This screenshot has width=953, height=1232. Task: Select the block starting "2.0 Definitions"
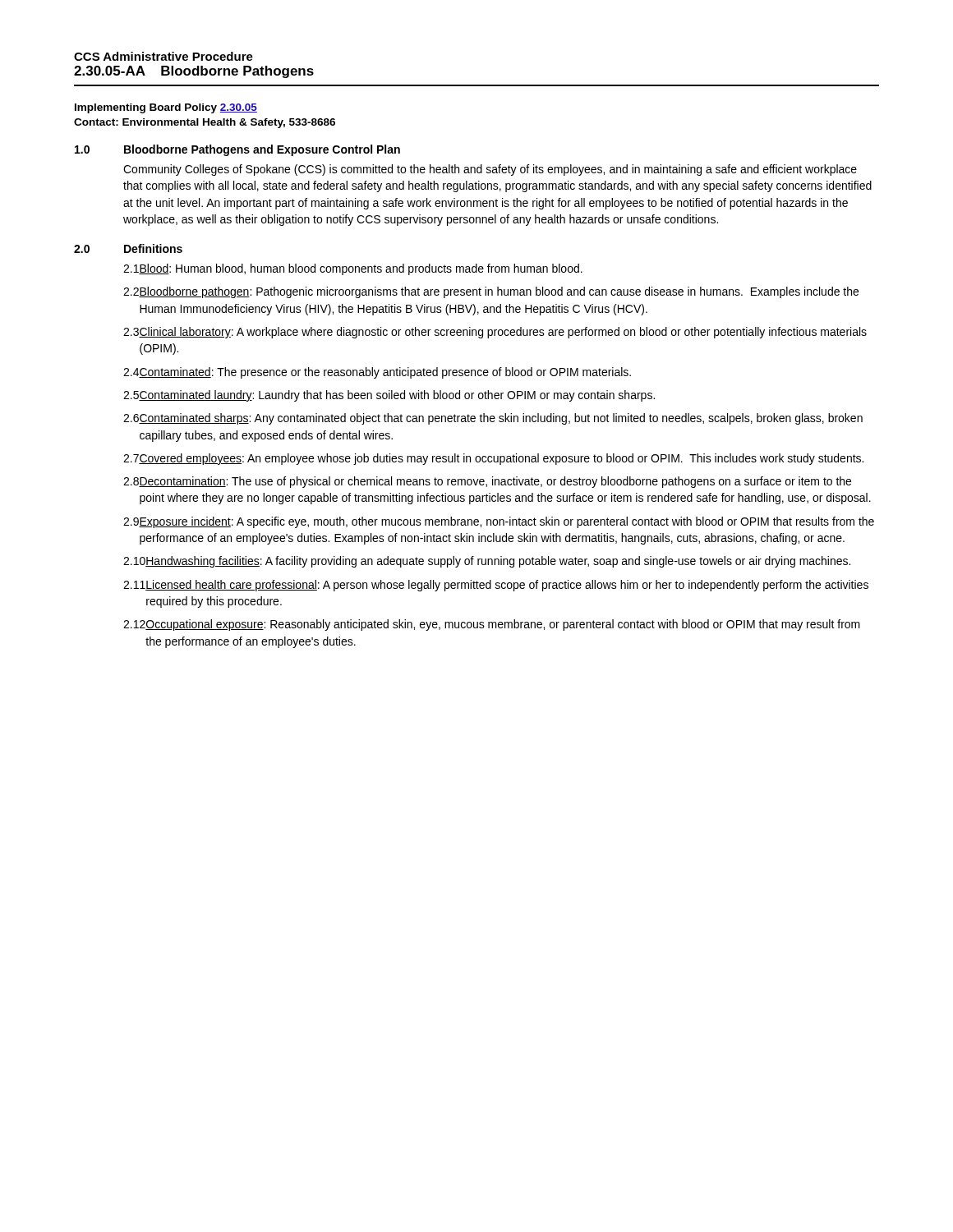128,249
